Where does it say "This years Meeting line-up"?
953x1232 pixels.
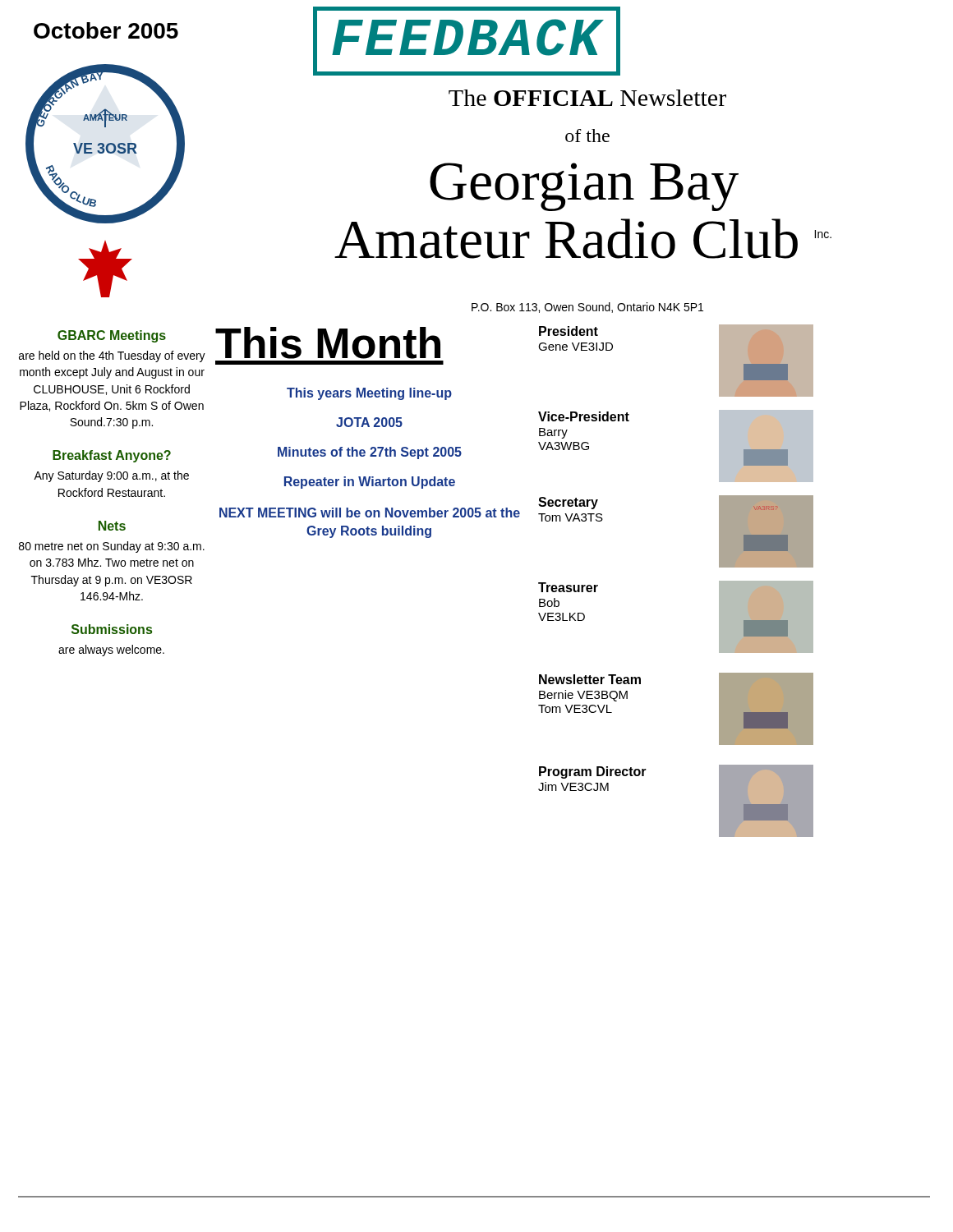coord(369,393)
